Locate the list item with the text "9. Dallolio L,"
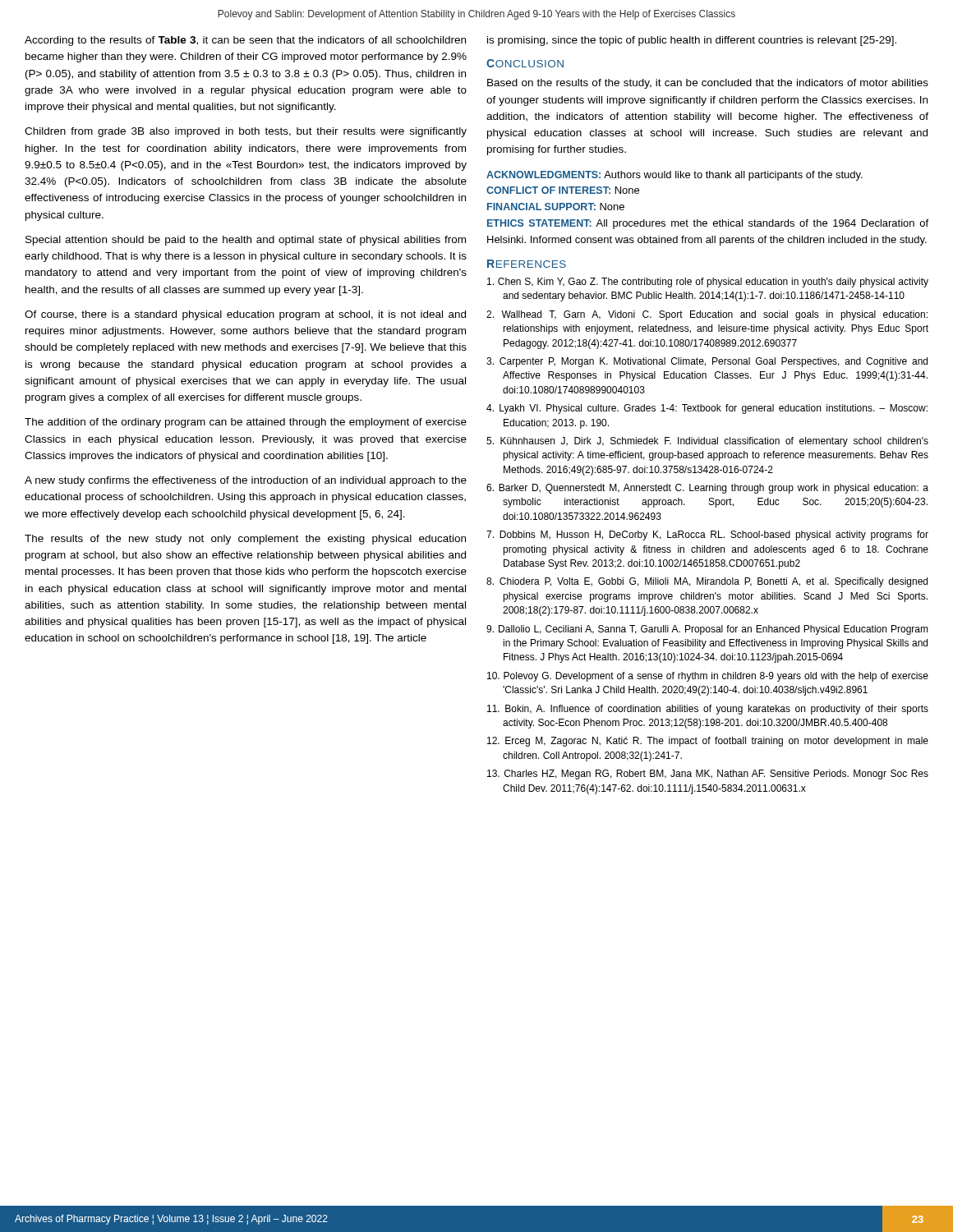Image resolution: width=953 pixels, height=1232 pixels. point(707,644)
